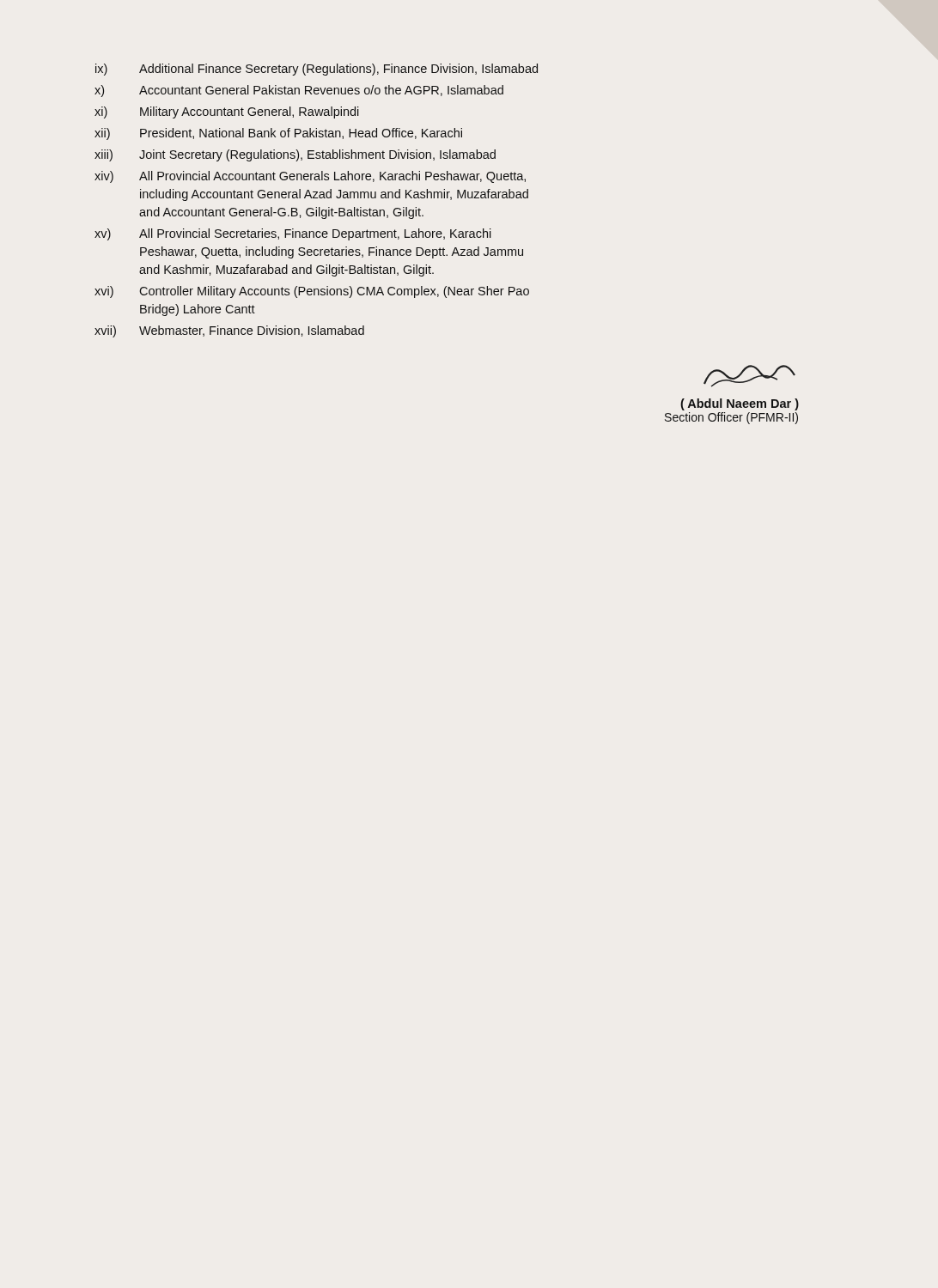This screenshot has height=1288, width=938.
Task: Navigate to the text starting "ix) Additional Finance Secretary (Regulations), Finance Division, Islamabad"
Action: point(464,69)
